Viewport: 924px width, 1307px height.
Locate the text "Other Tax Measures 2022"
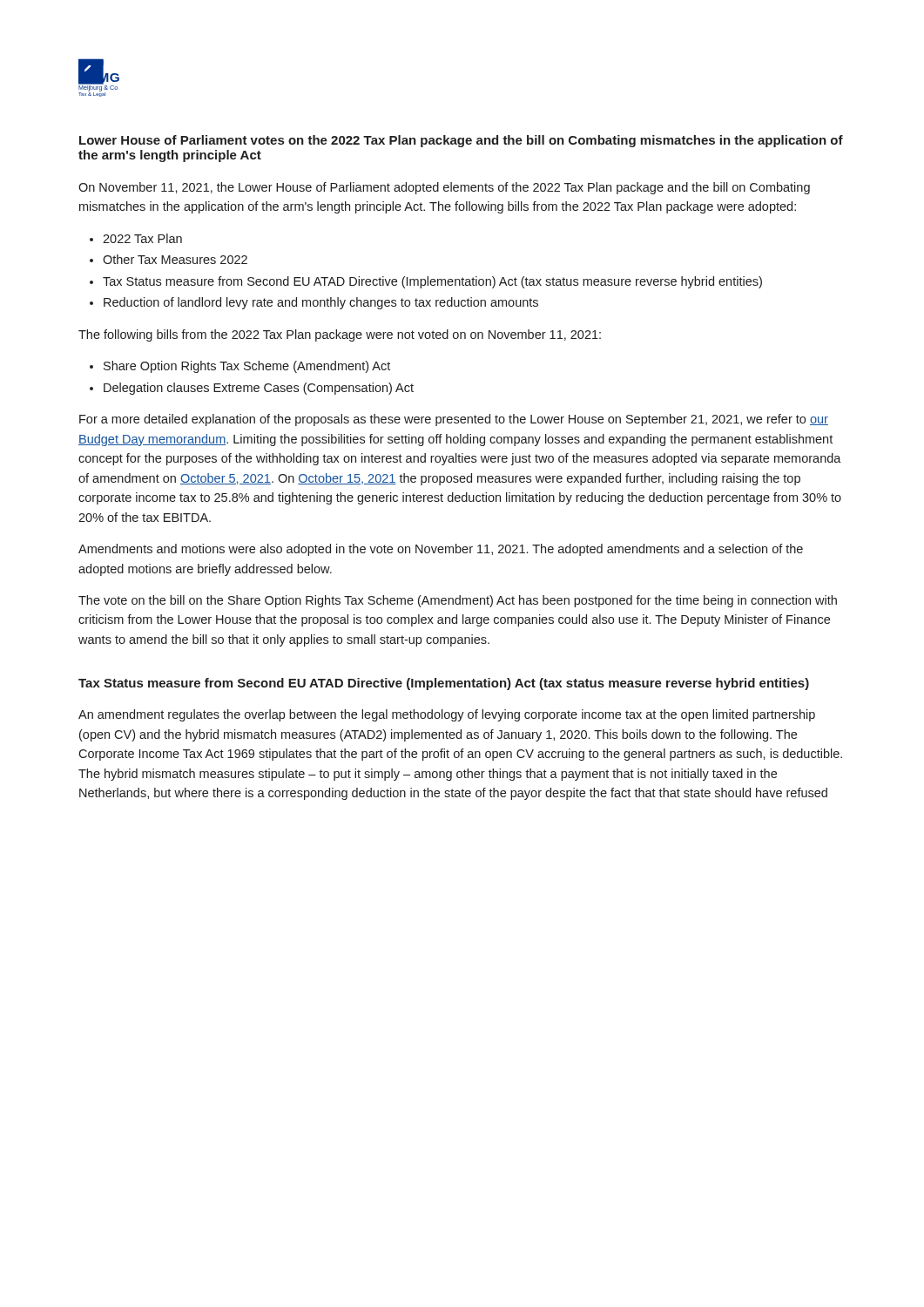pyautogui.click(x=175, y=260)
